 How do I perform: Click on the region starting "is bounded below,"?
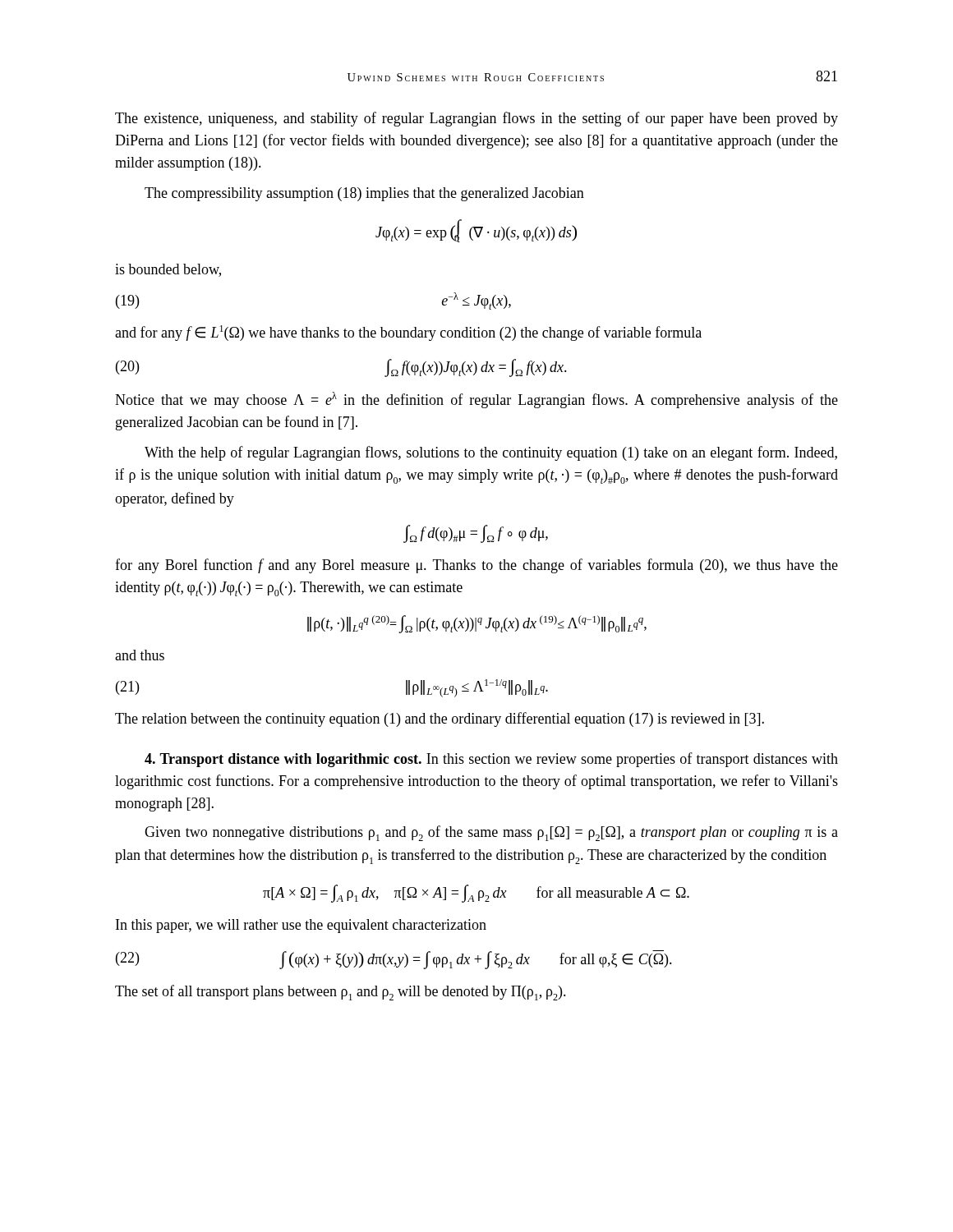tap(168, 270)
